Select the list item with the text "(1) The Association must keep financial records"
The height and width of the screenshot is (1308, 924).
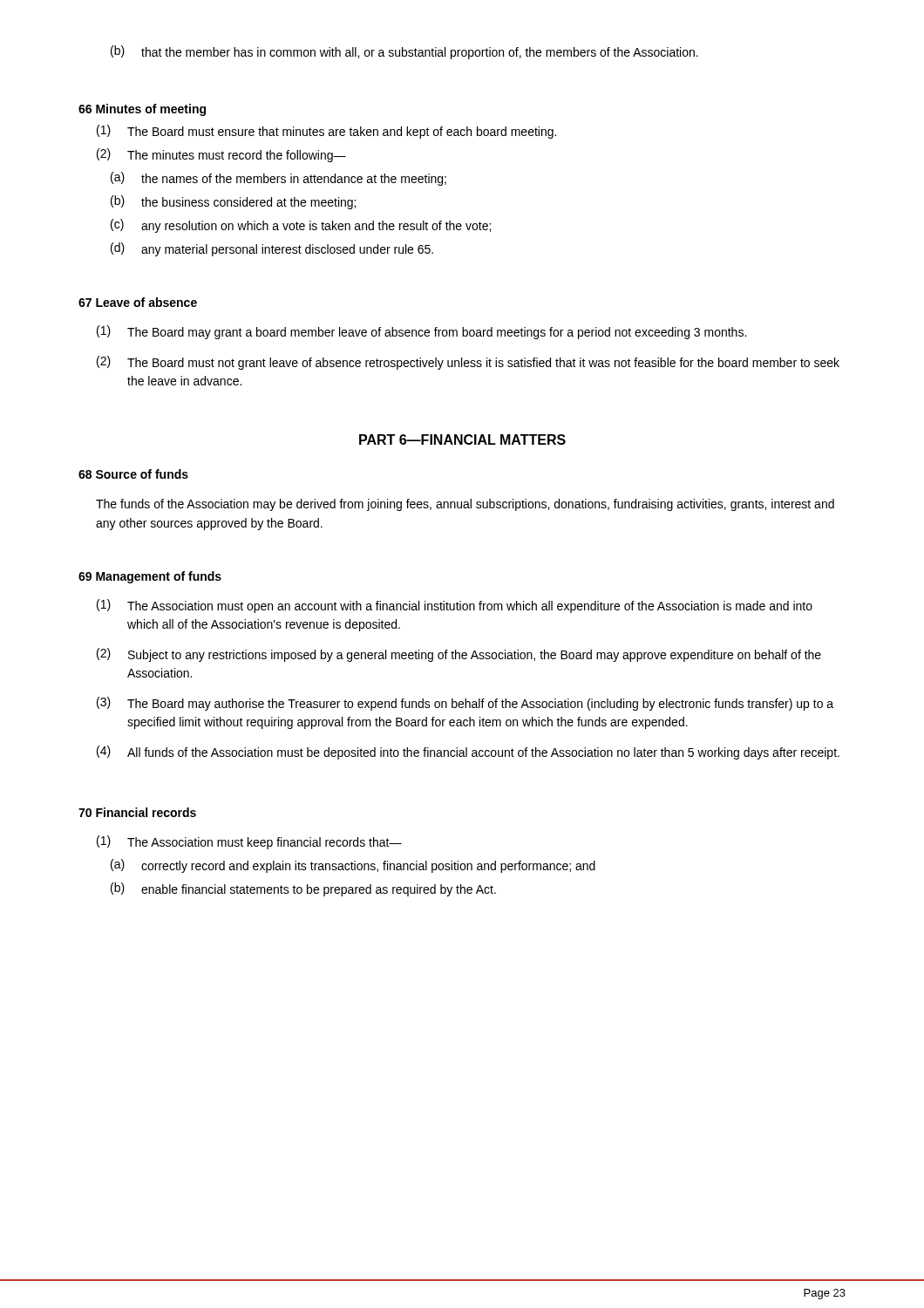click(249, 842)
